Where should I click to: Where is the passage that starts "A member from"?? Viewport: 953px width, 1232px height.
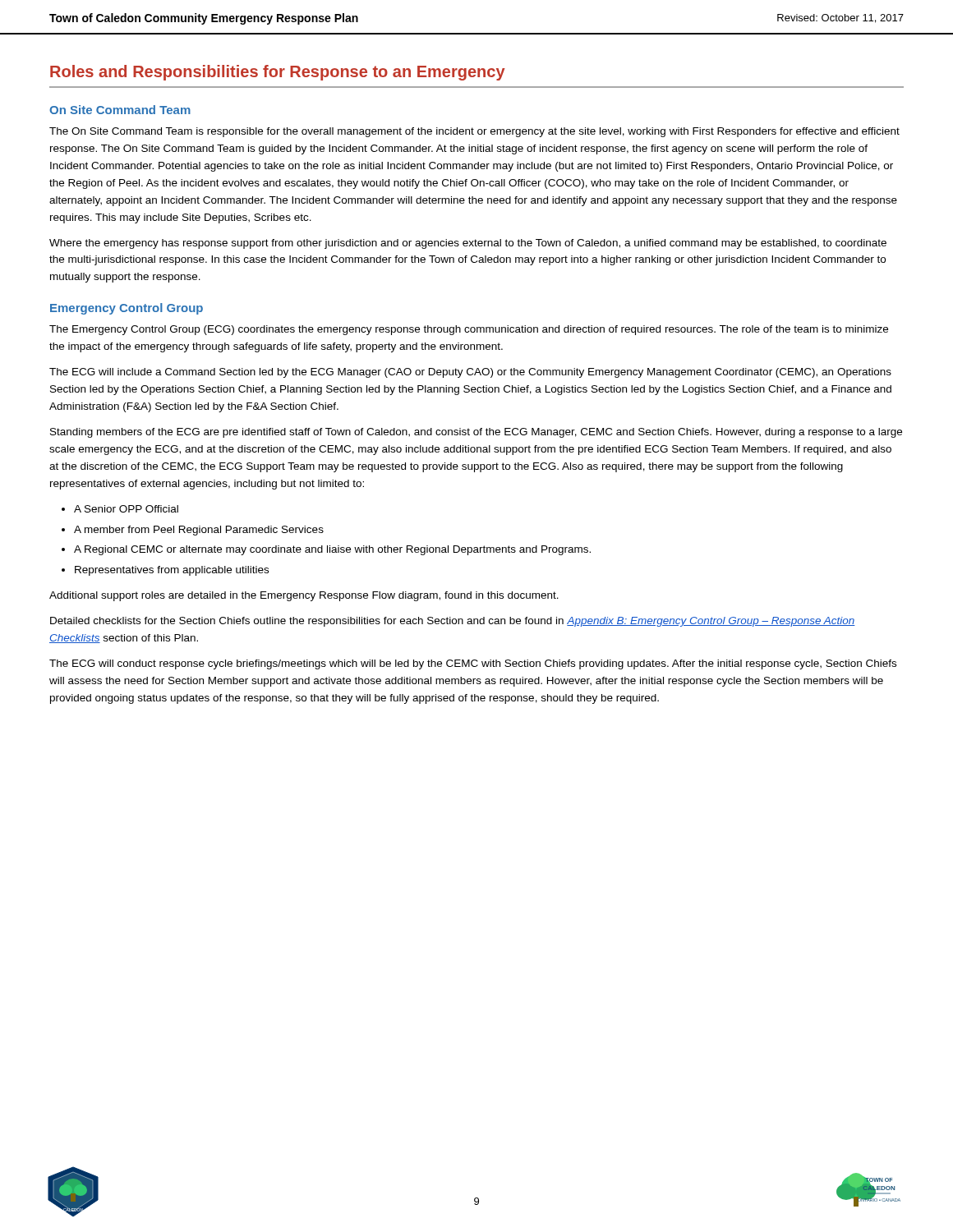coord(199,529)
